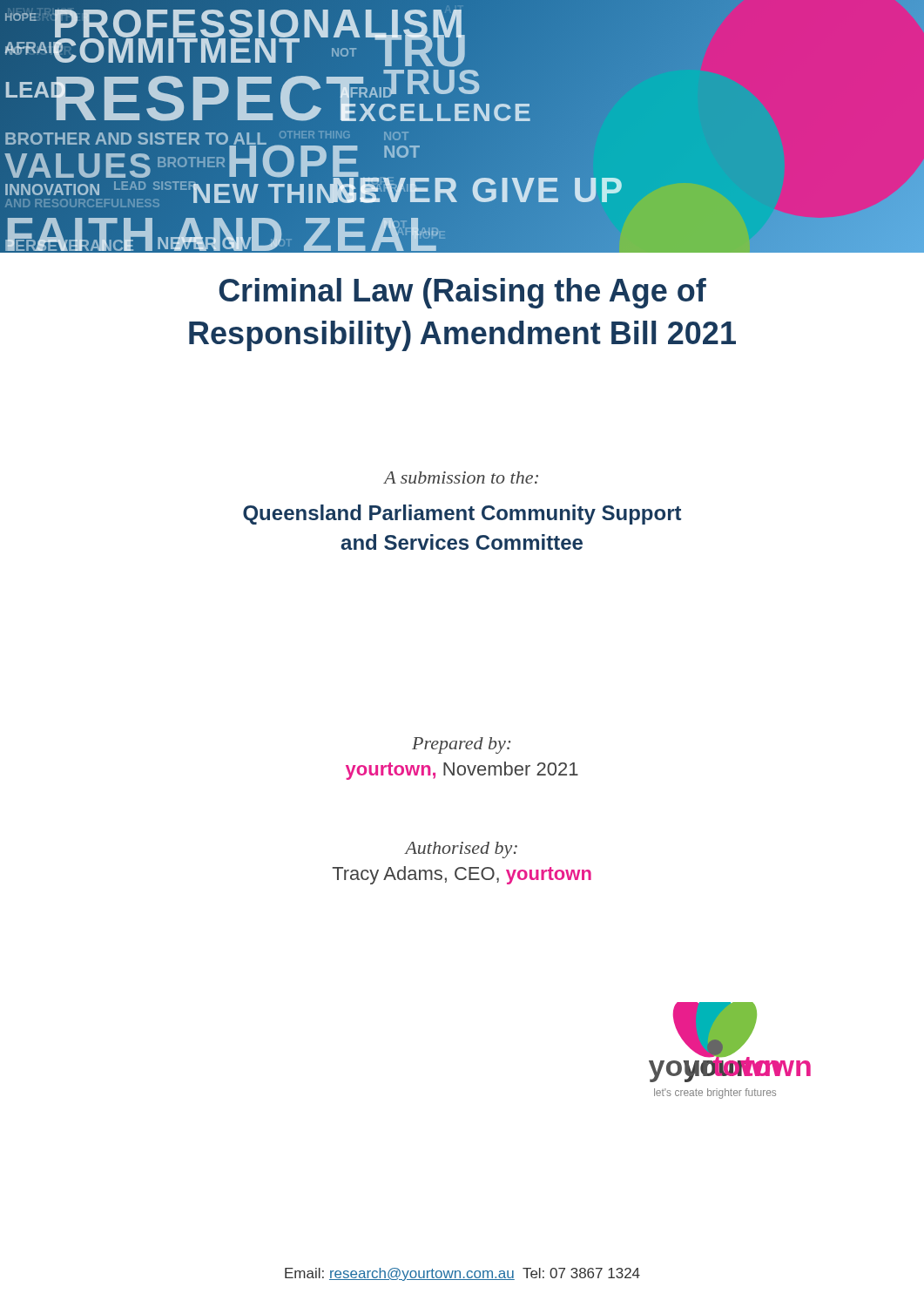Image resolution: width=924 pixels, height=1307 pixels.
Task: Find "Authorised by: Tracy Adams, CEO, yourtown" on this page
Action: pyautogui.click(x=462, y=861)
